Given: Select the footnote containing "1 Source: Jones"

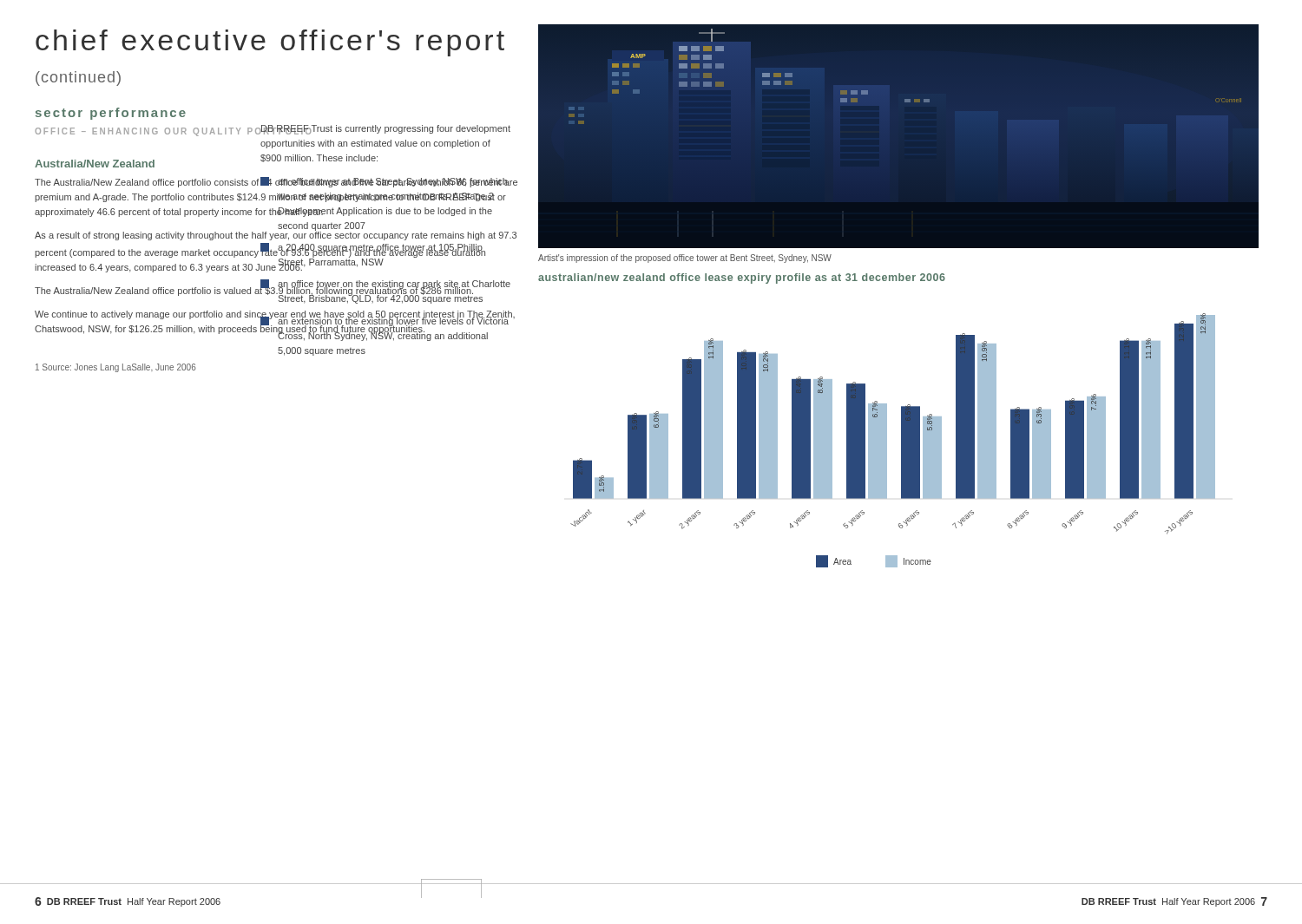Looking at the screenshot, I should point(115,367).
